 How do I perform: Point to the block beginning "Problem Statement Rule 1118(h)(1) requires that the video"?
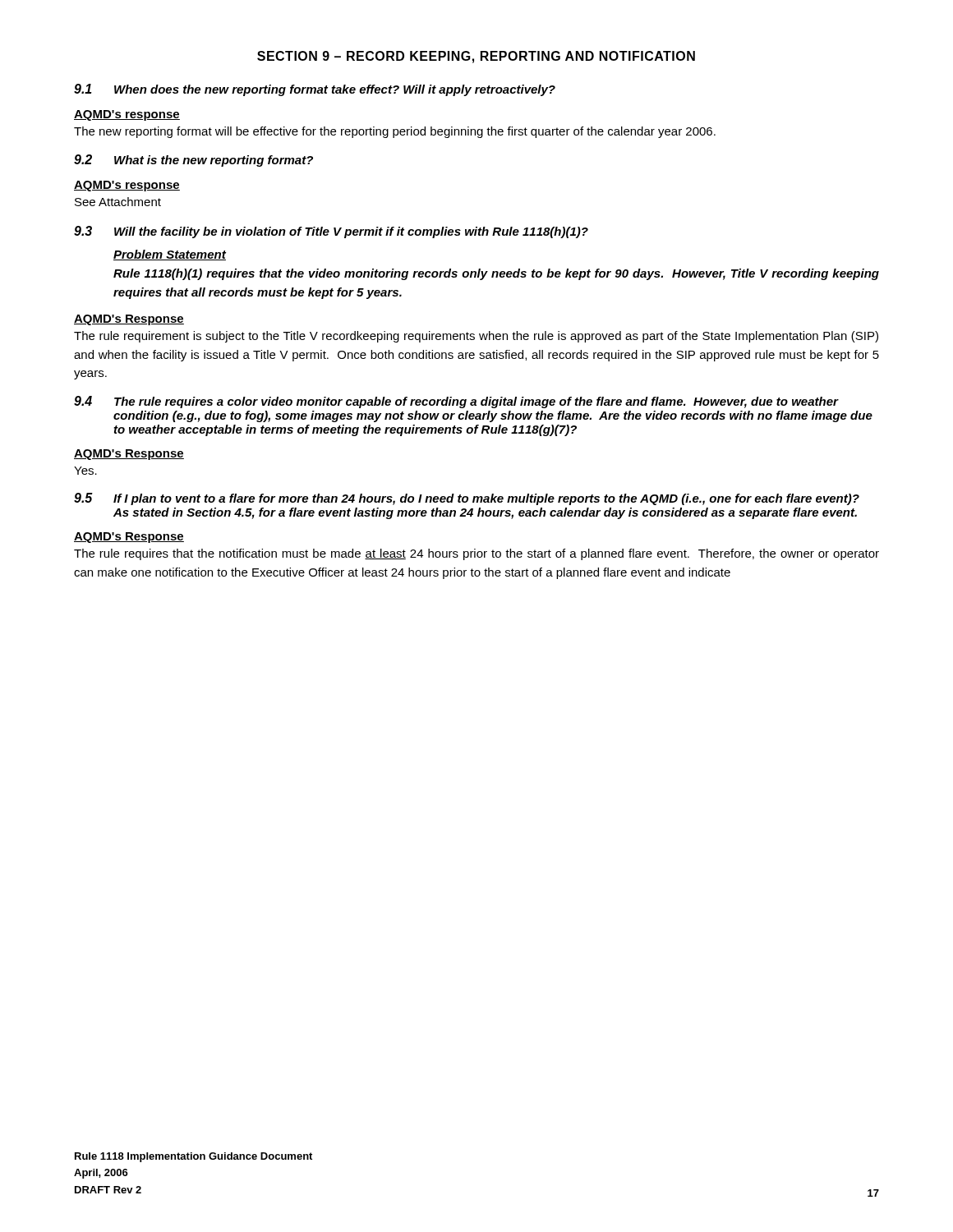496,274
